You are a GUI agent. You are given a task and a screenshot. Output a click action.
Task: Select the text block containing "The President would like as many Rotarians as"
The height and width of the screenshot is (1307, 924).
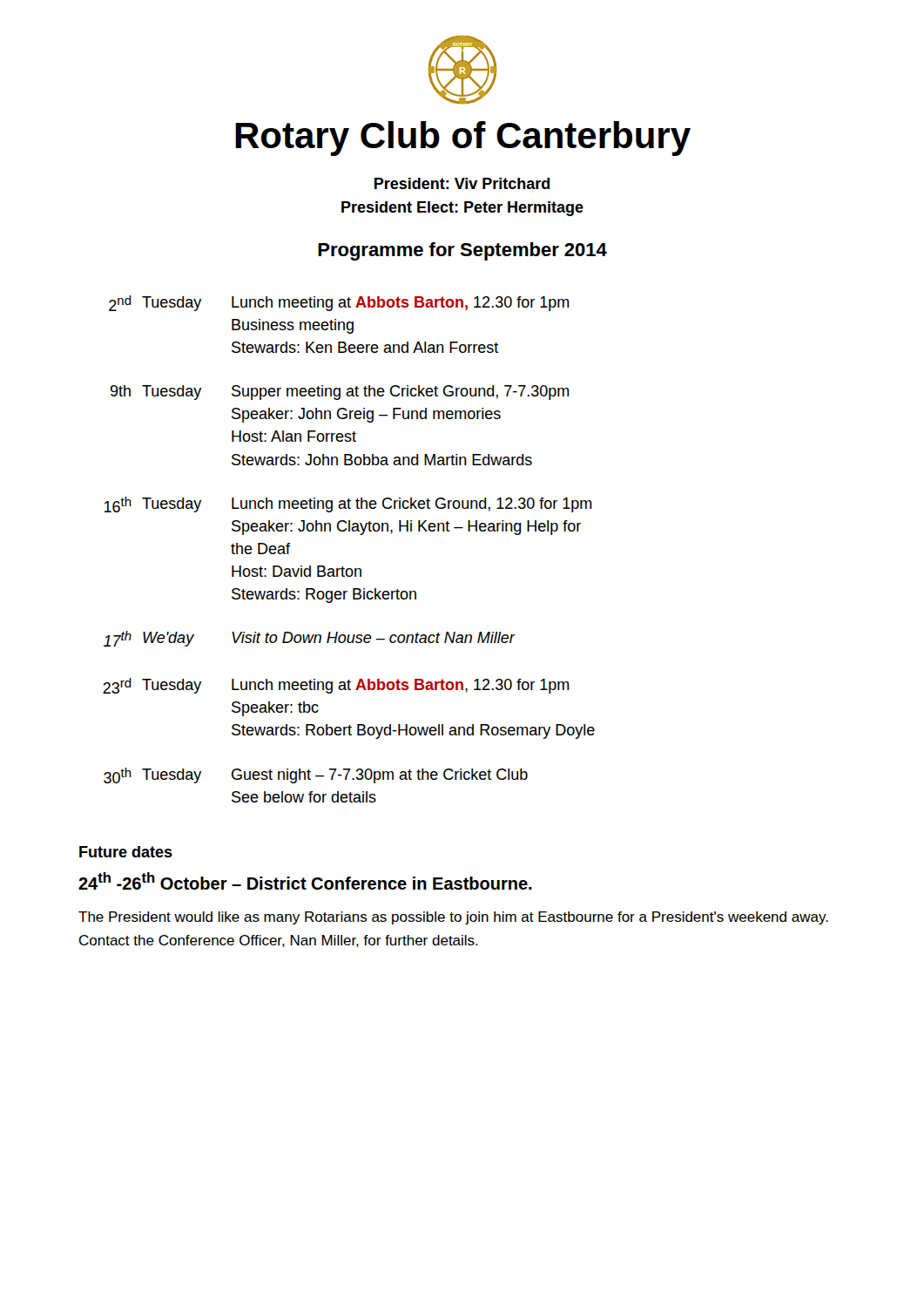[454, 929]
